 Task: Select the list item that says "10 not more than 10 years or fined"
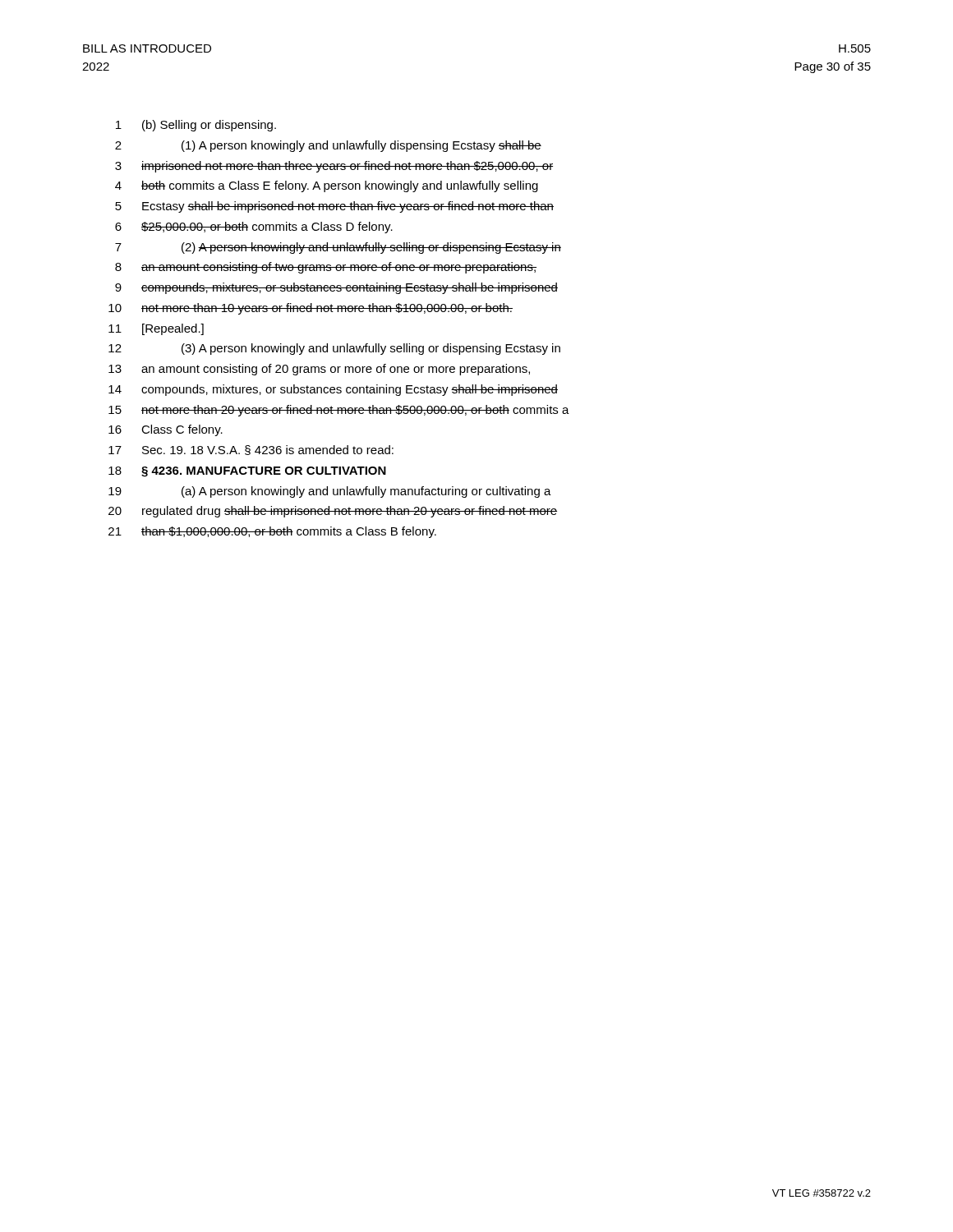click(476, 308)
